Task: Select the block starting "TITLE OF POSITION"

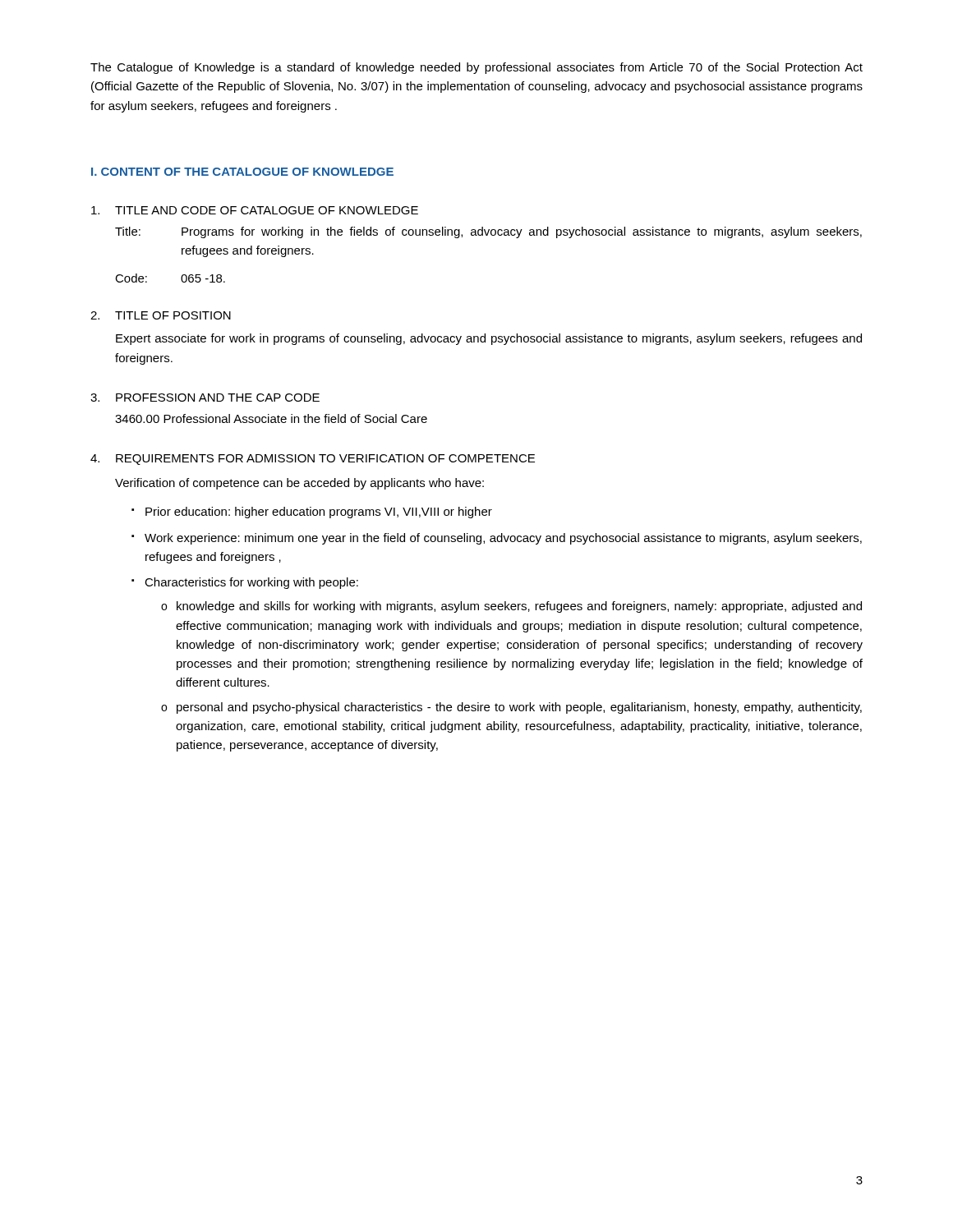Action: (161, 315)
